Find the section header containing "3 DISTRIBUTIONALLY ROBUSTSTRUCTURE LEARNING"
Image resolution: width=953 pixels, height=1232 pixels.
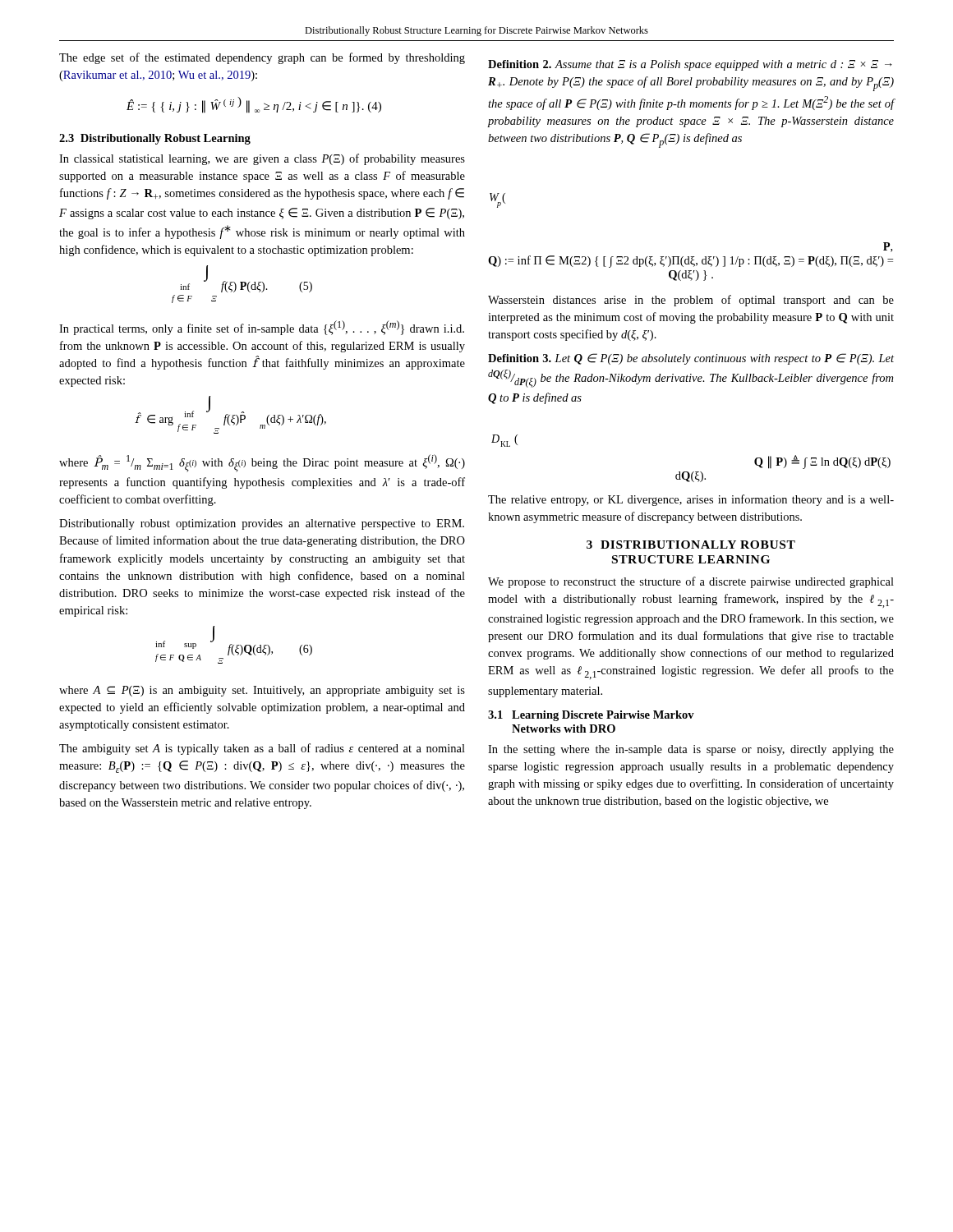691,552
